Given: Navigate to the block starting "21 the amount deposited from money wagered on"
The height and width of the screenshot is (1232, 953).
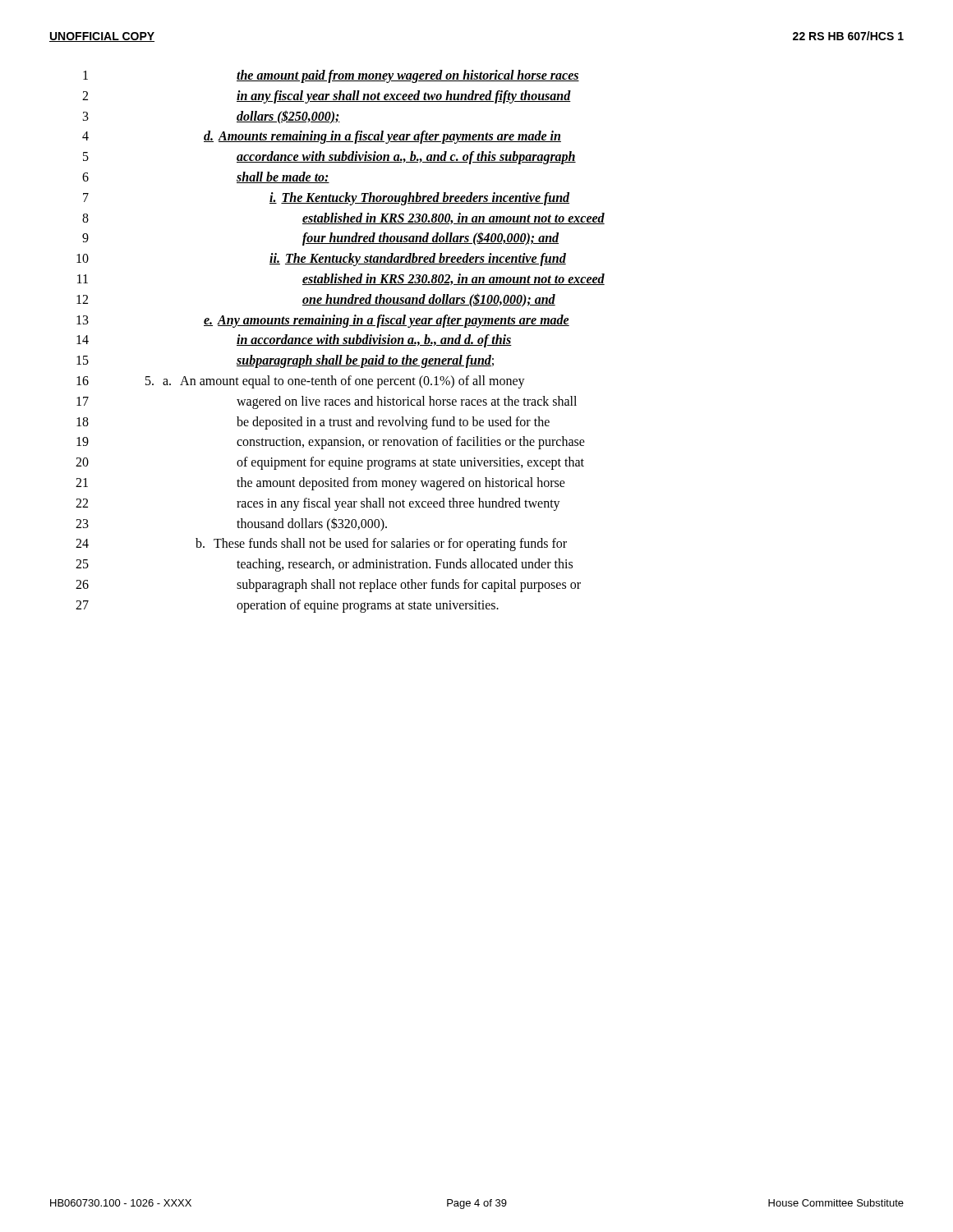Looking at the screenshot, I should (x=476, y=483).
